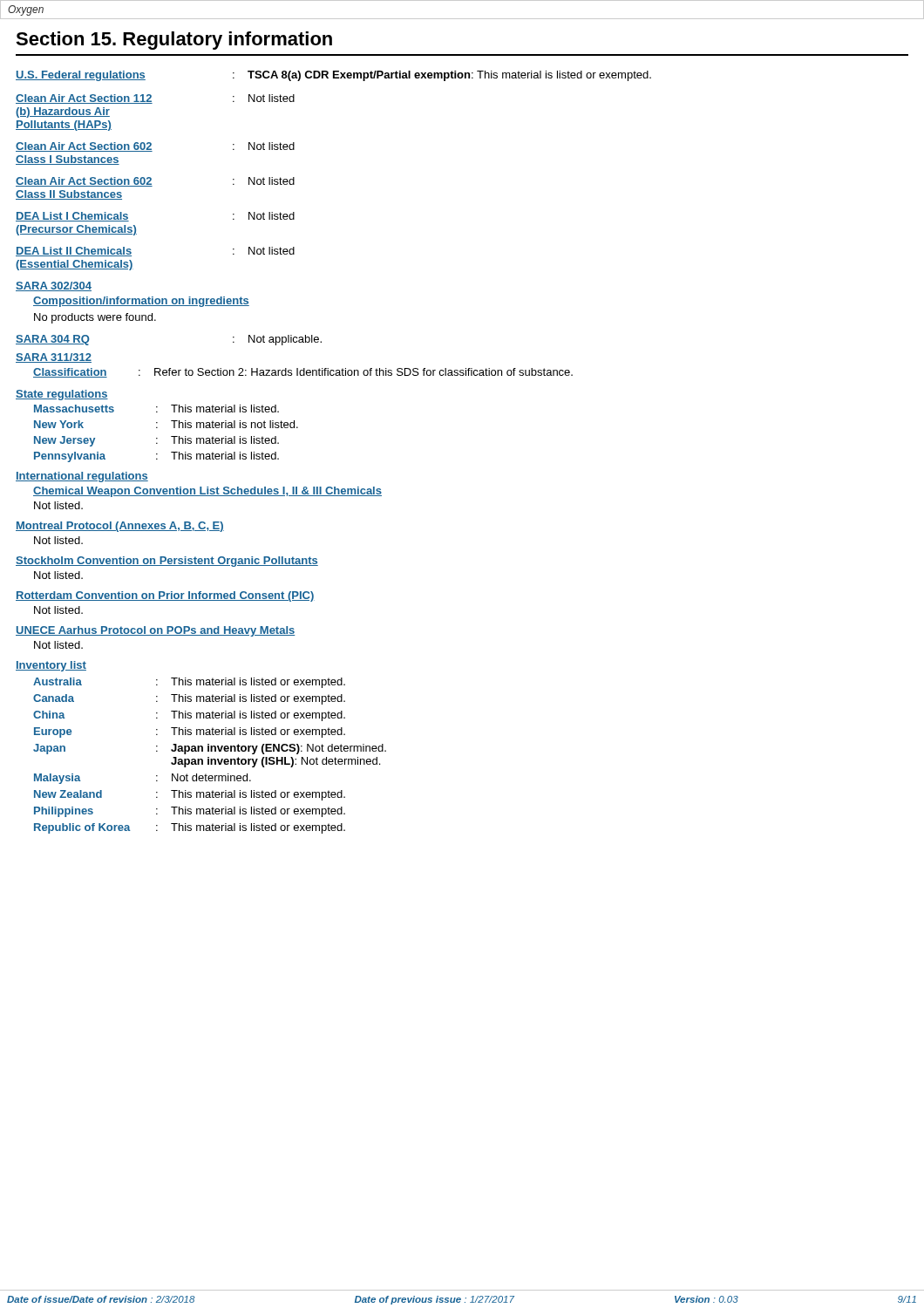Screen dimensions: 1308x924
Task: Navigate to the text block starting "SARA 304 RQ :"
Action: click(x=52, y=341)
